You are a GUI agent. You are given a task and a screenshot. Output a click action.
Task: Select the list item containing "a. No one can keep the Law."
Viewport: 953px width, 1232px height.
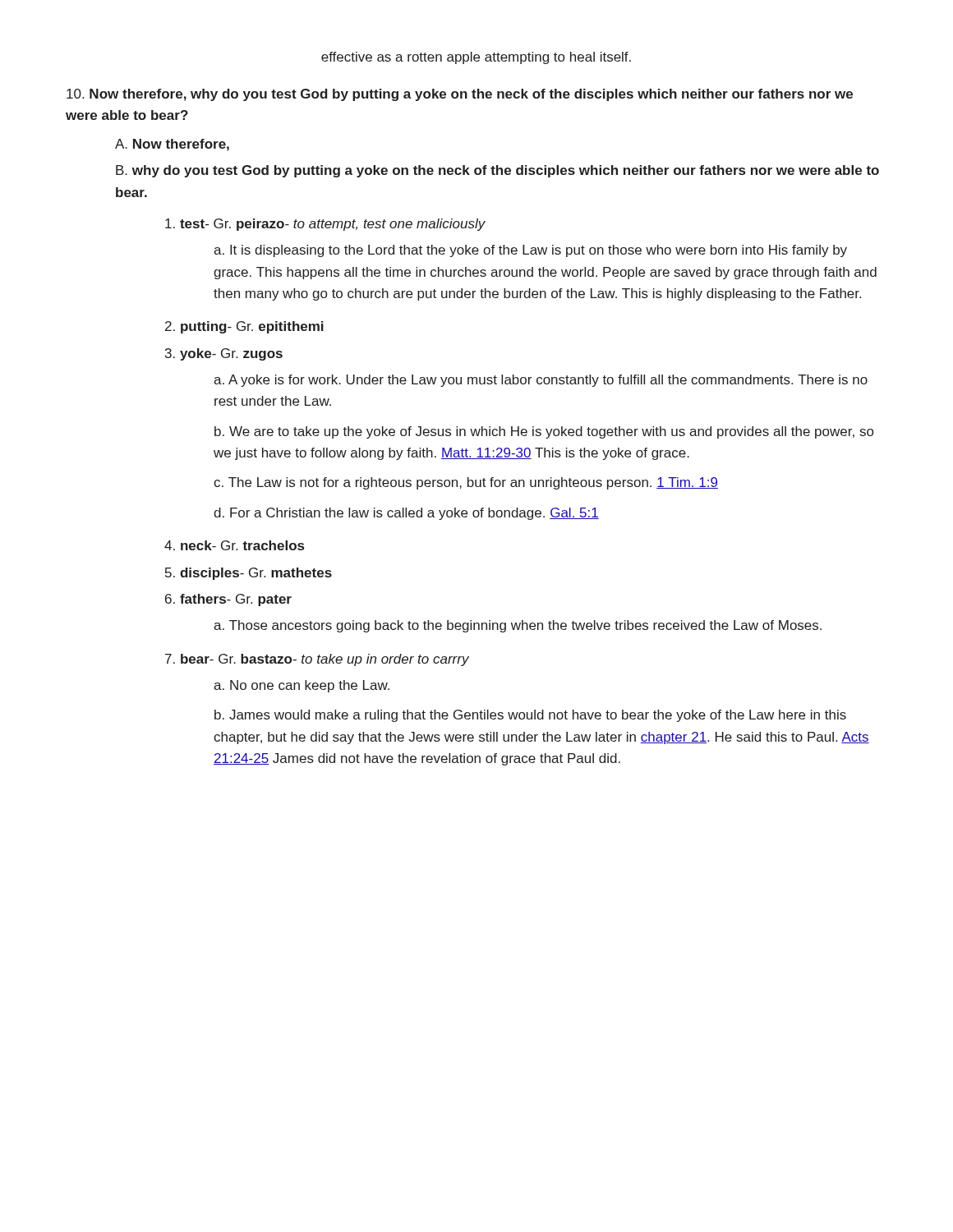[x=302, y=685]
